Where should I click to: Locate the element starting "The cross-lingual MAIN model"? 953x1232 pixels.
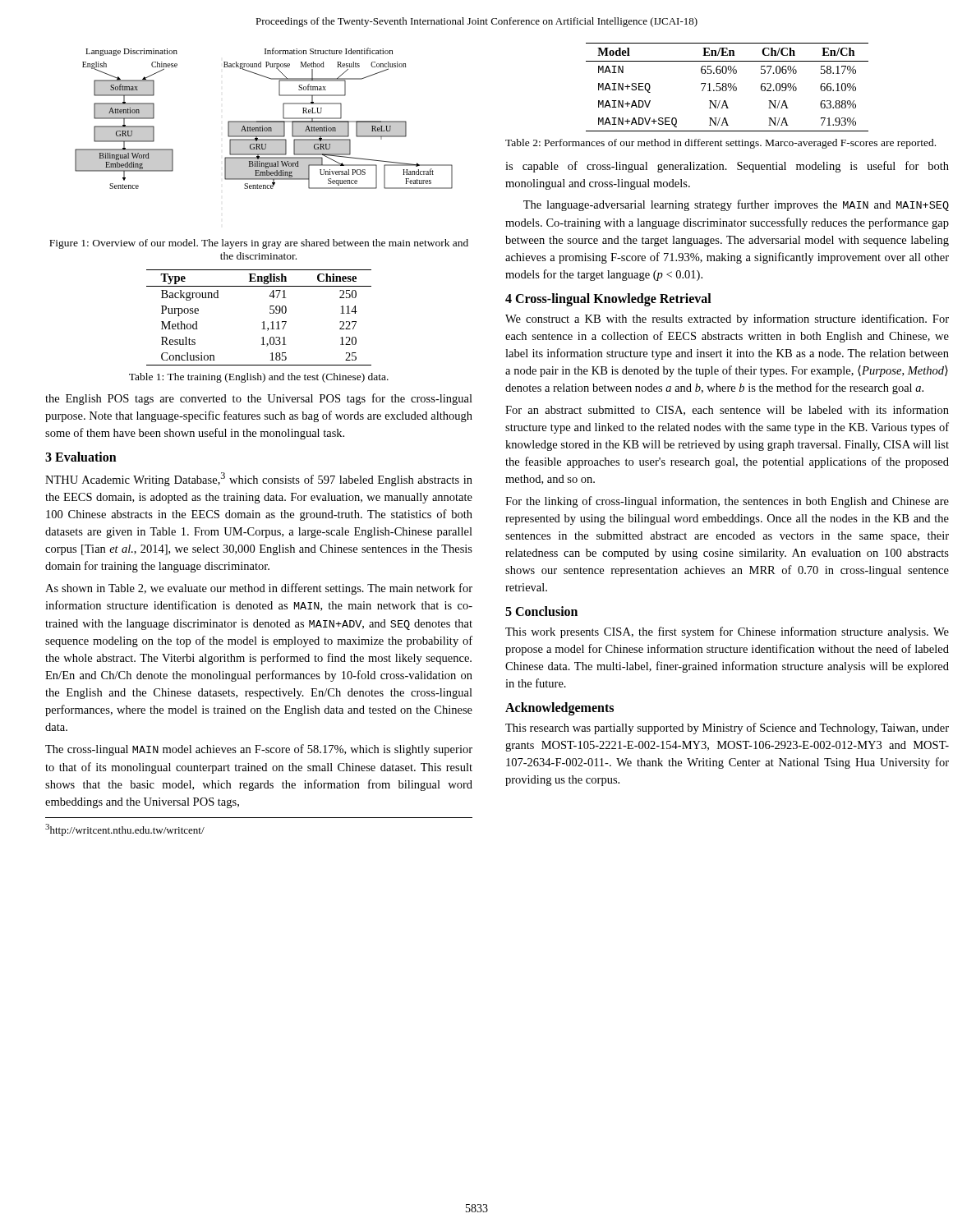(259, 776)
